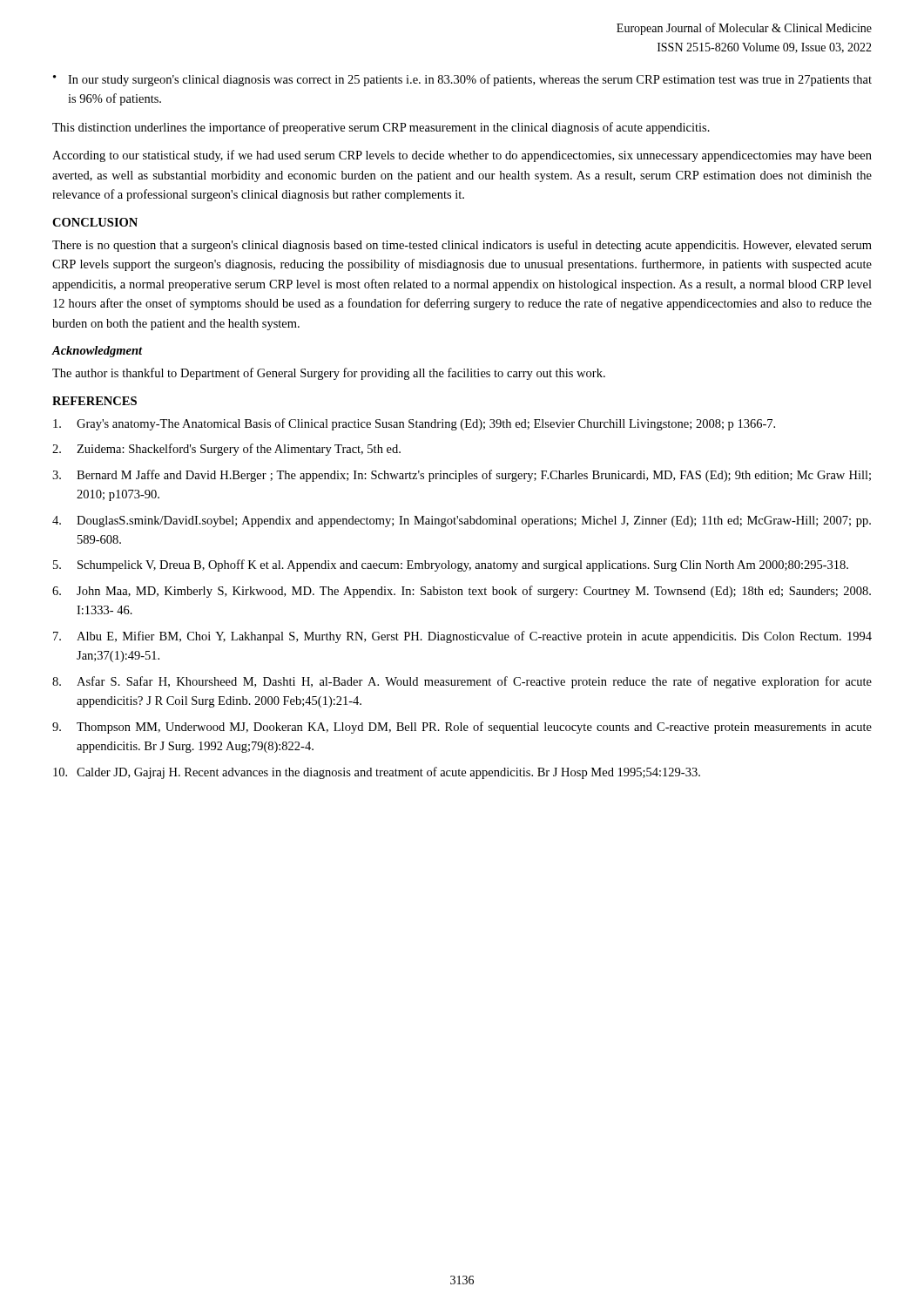Click on the block starting "This distinction underlines the importance"
The width and height of the screenshot is (924, 1307).
(x=462, y=127)
